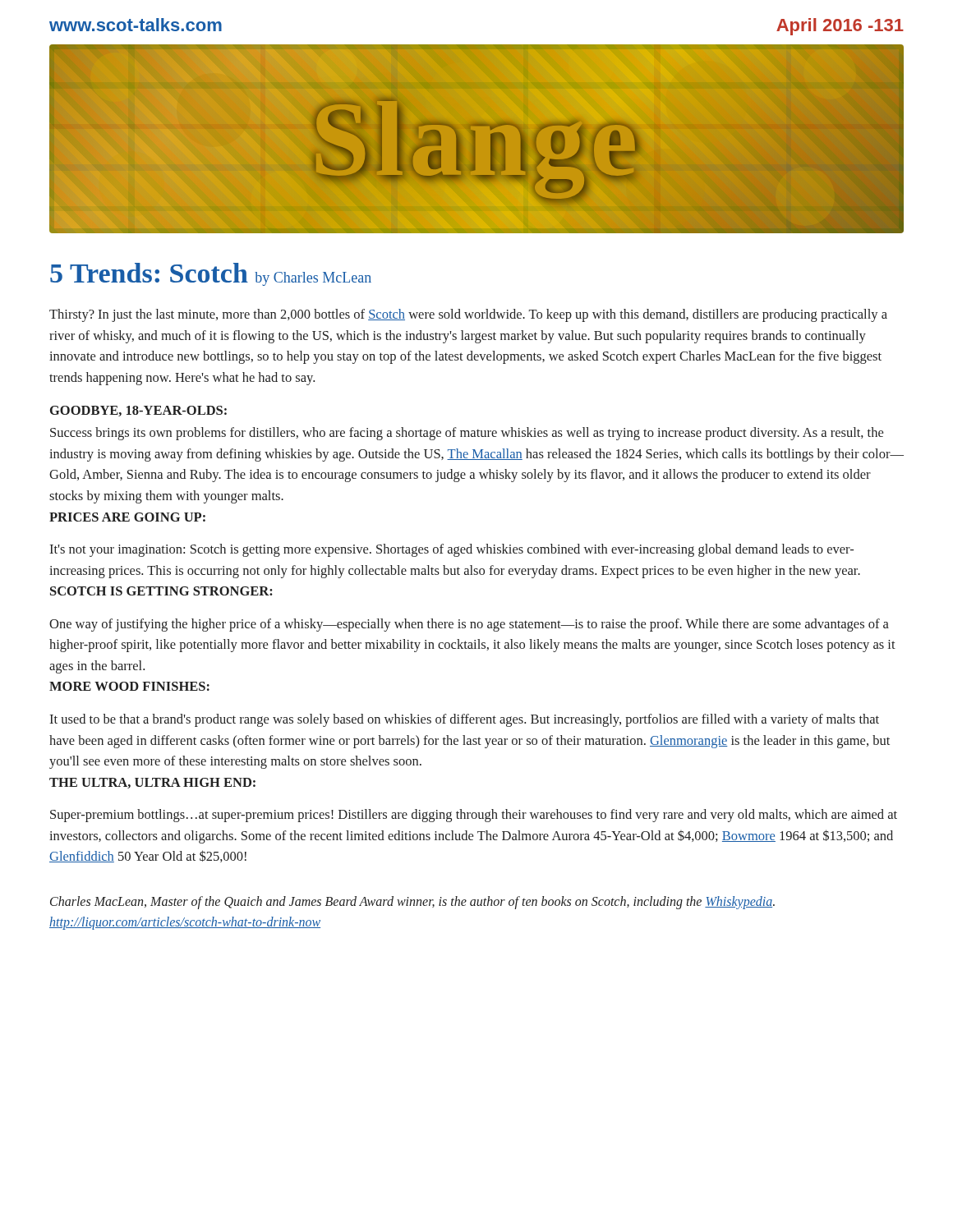Navigate to the block starting "GOODBYE, 18-YEAR-OLDS:"
This screenshot has width=953, height=1232.
click(x=139, y=410)
